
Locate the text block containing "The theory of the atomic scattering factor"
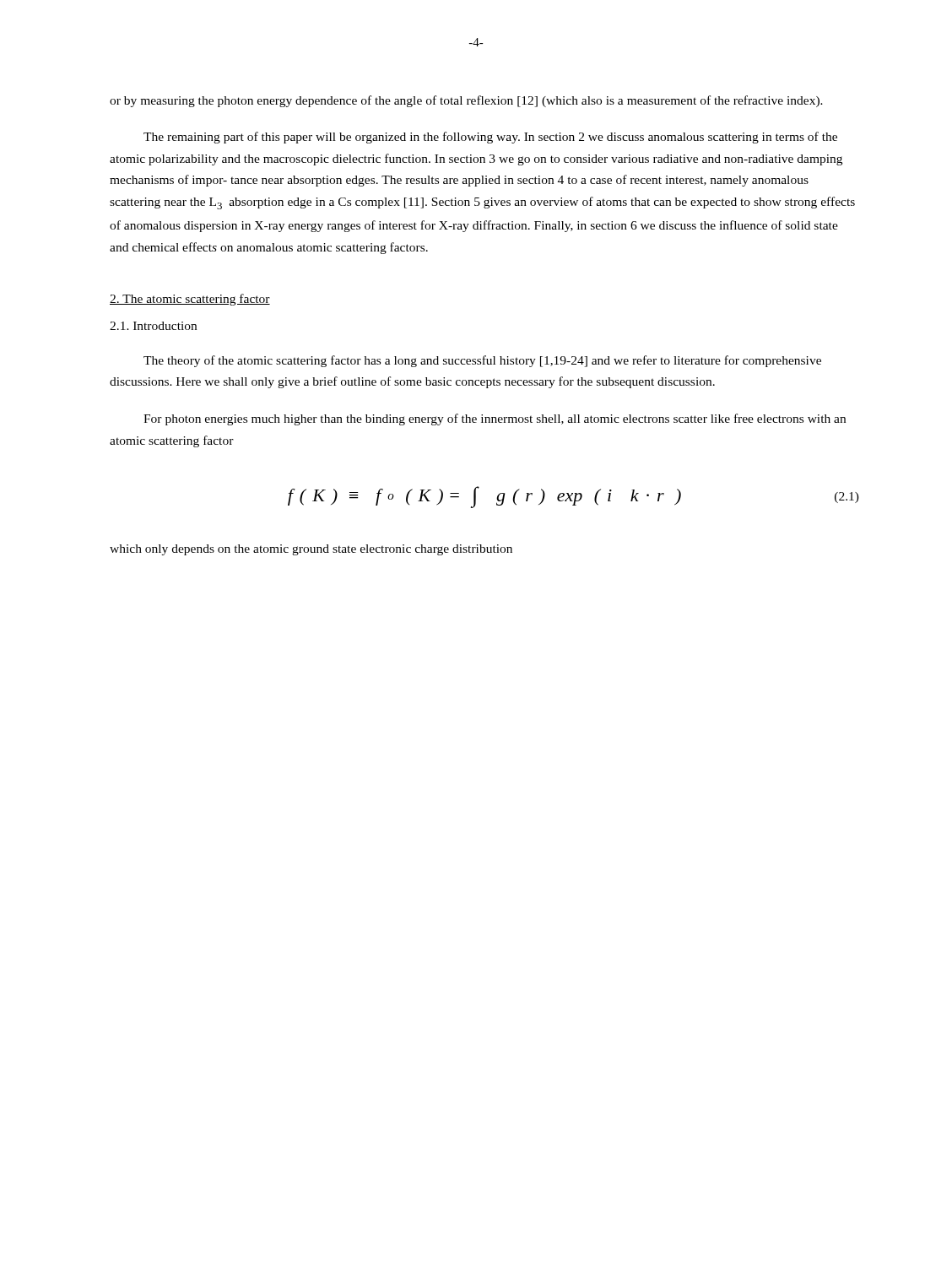pos(484,371)
